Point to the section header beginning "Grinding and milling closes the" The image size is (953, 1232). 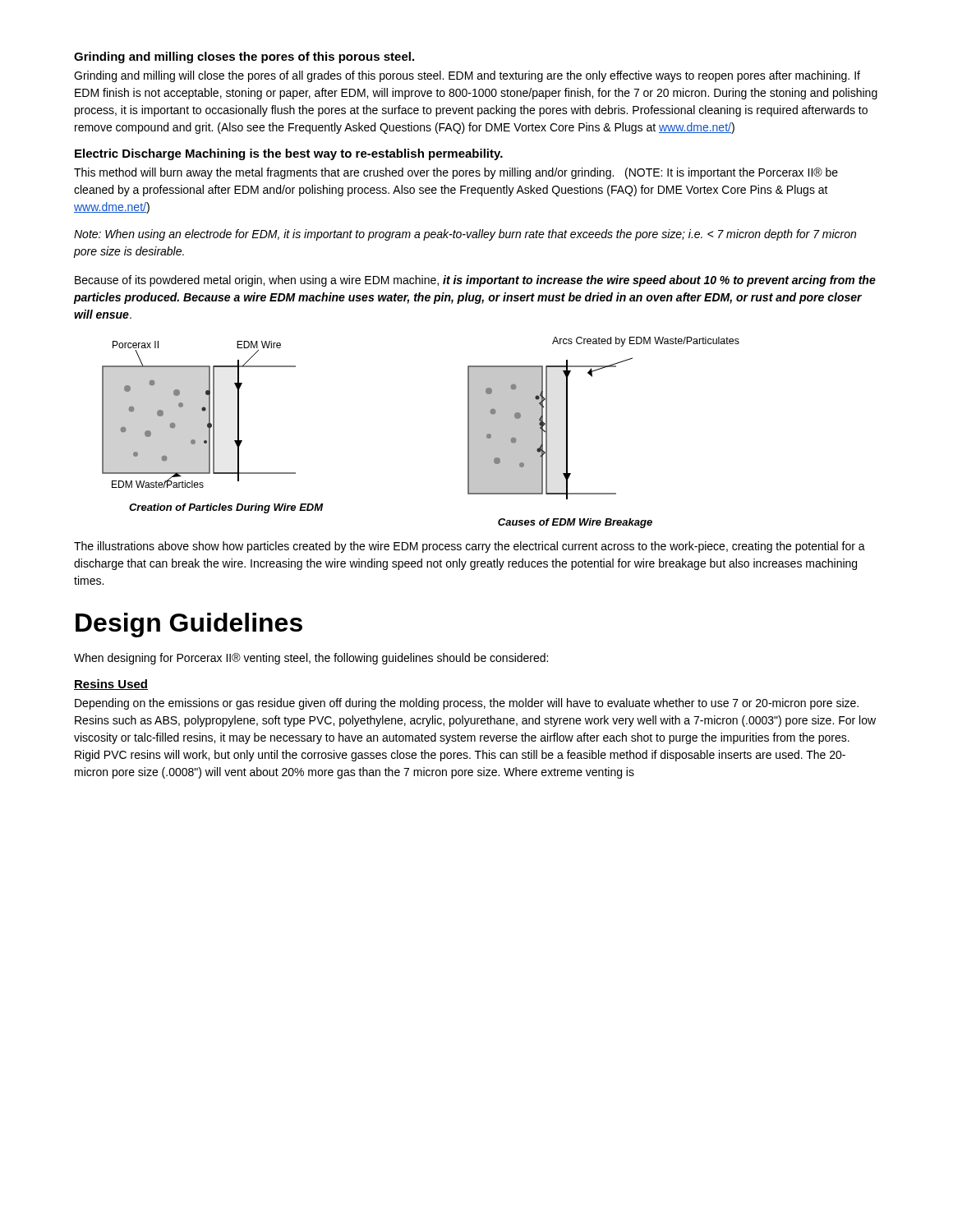pyautogui.click(x=244, y=56)
